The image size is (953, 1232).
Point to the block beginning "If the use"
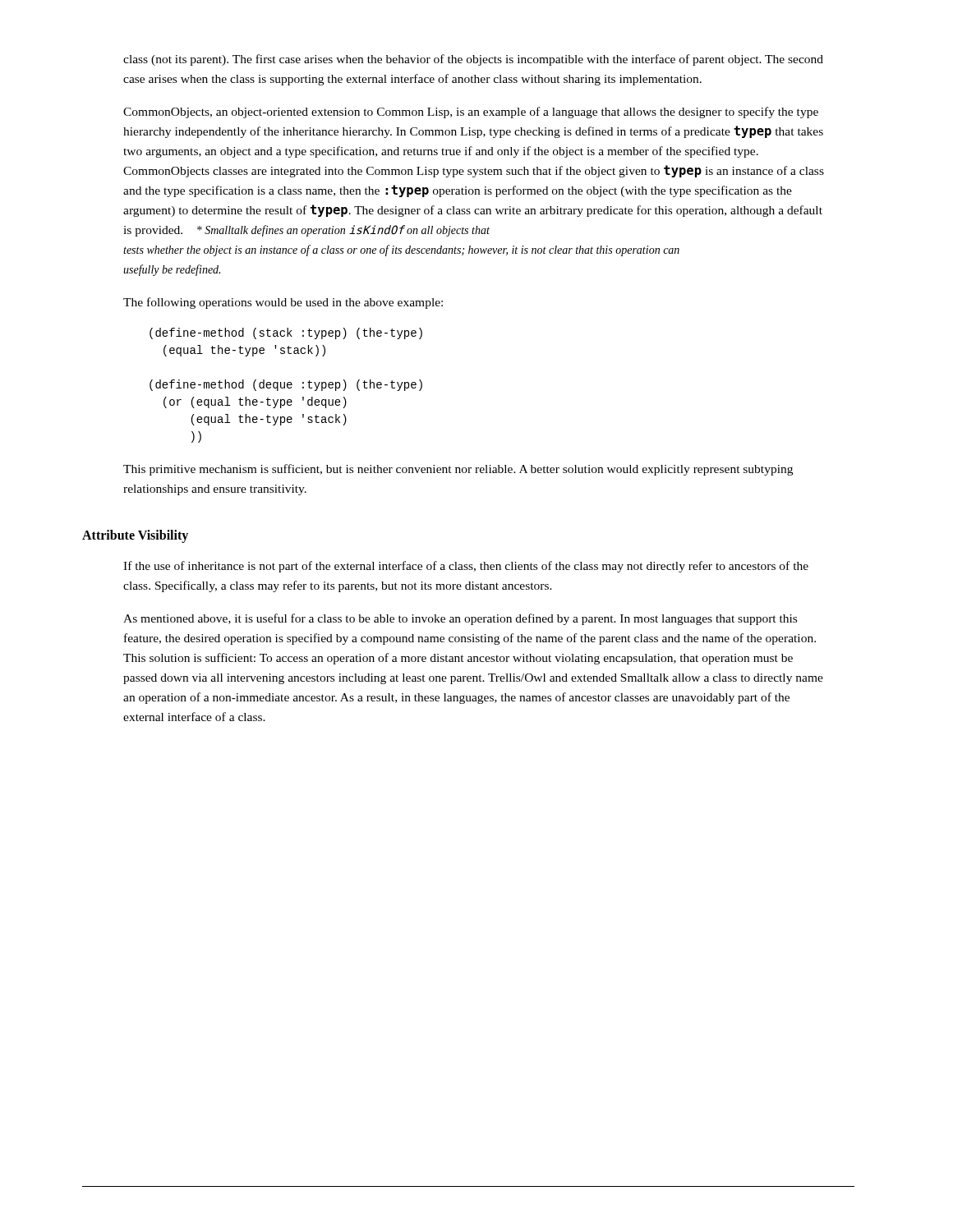(466, 576)
